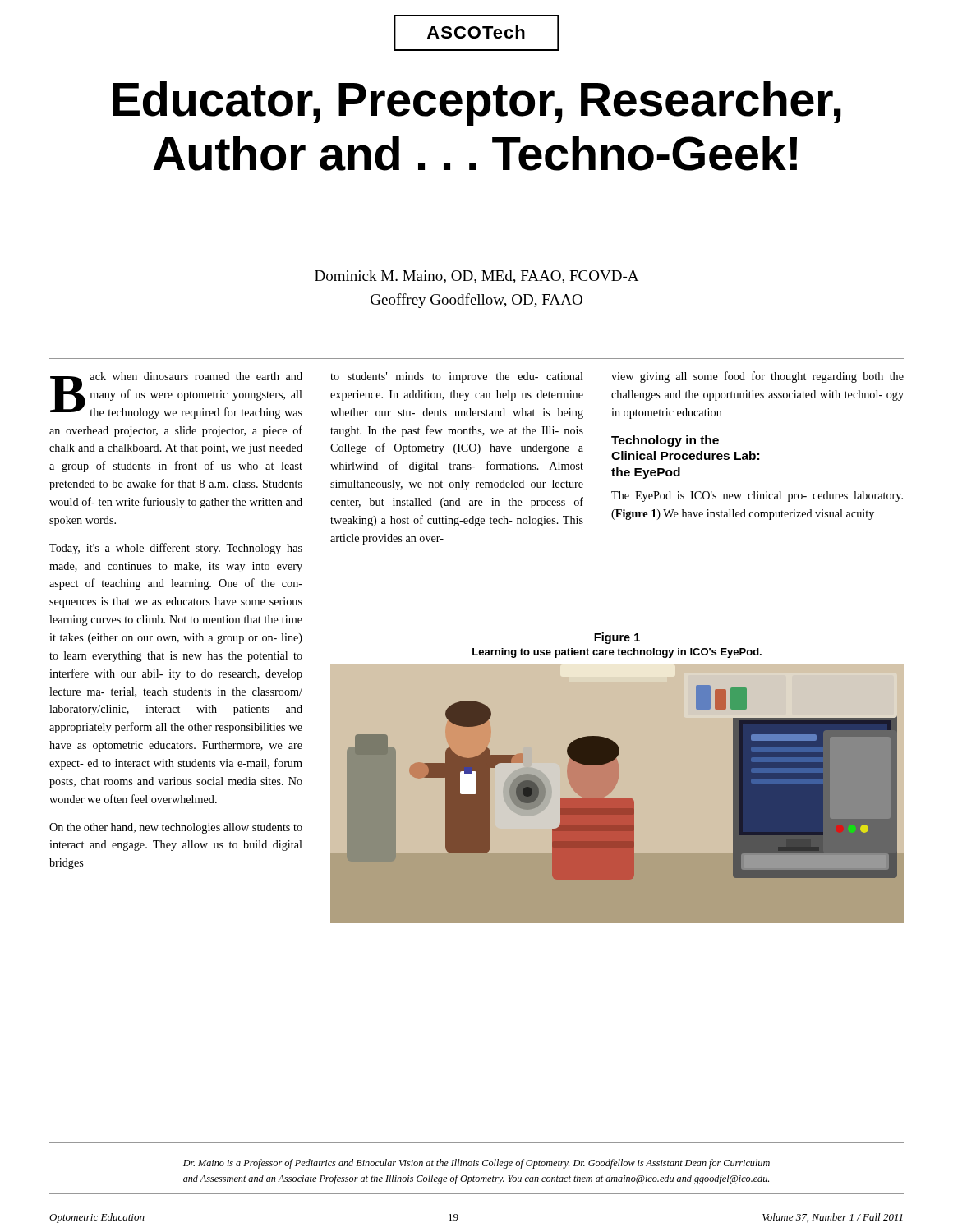The width and height of the screenshot is (953, 1232).
Task: Click the title that begins "Educator, Preceptor, Researcher,Author and . ."
Action: coord(476,126)
